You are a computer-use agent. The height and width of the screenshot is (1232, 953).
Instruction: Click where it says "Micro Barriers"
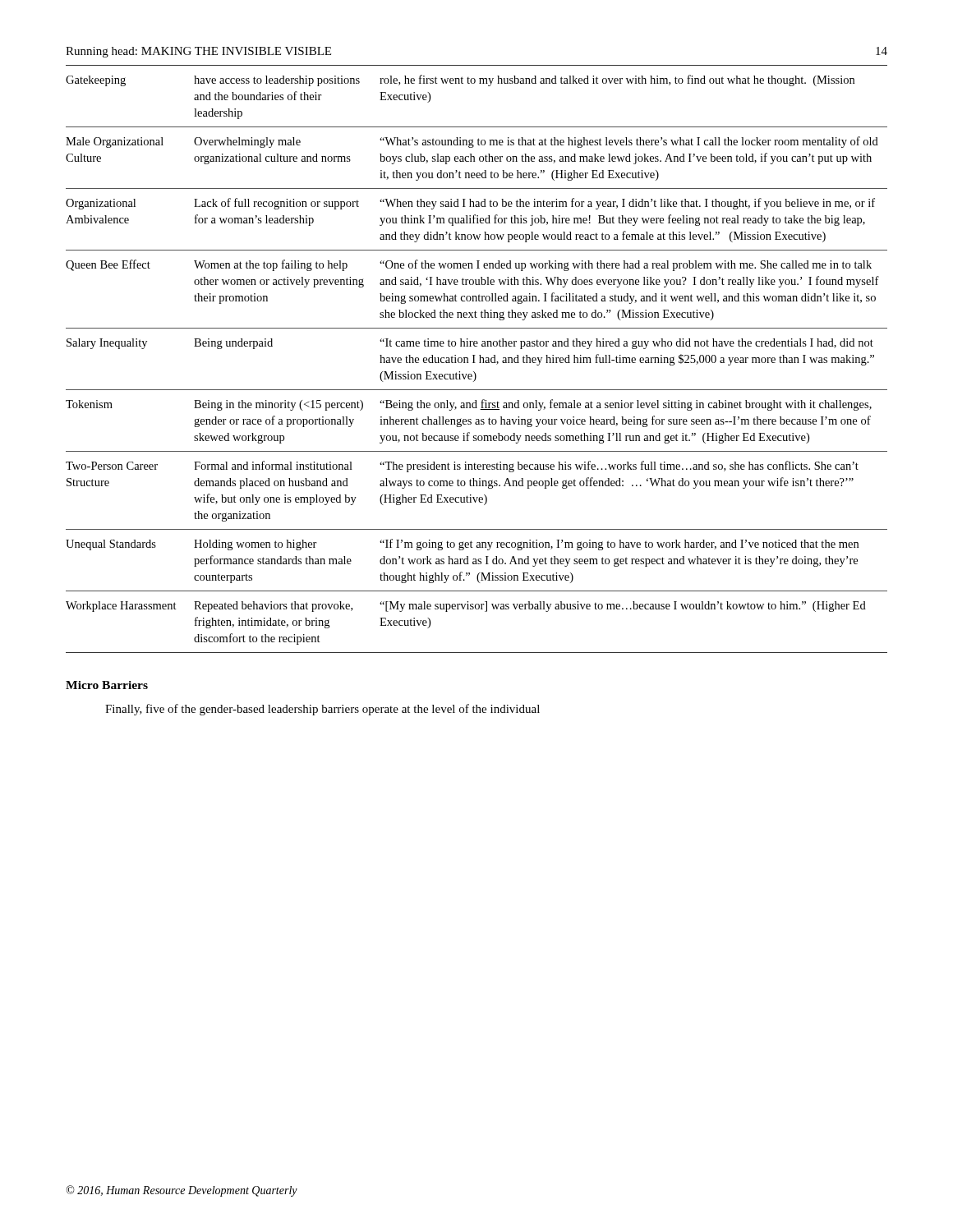107,685
